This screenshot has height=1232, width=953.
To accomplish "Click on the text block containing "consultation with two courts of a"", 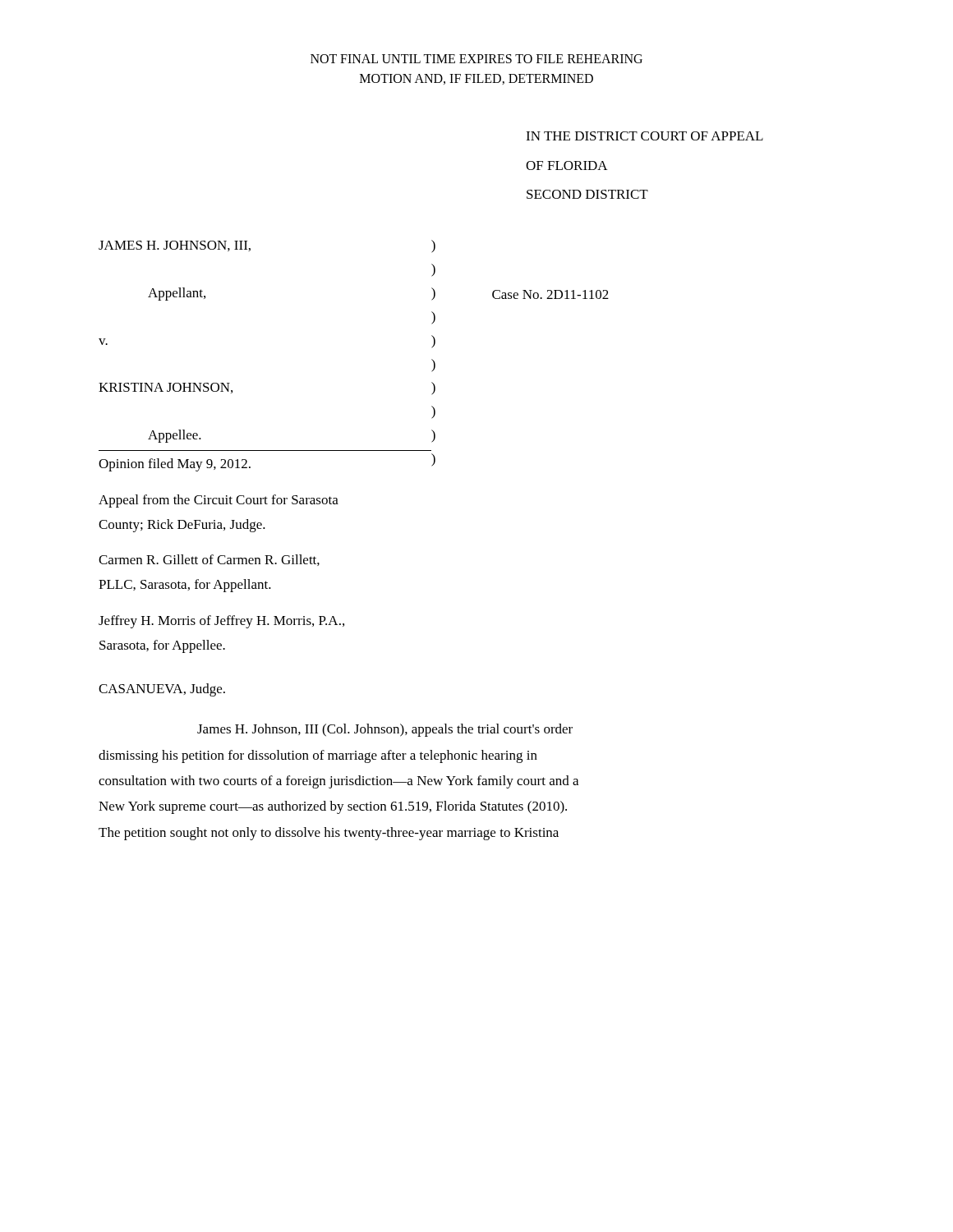I will (x=339, y=781).
